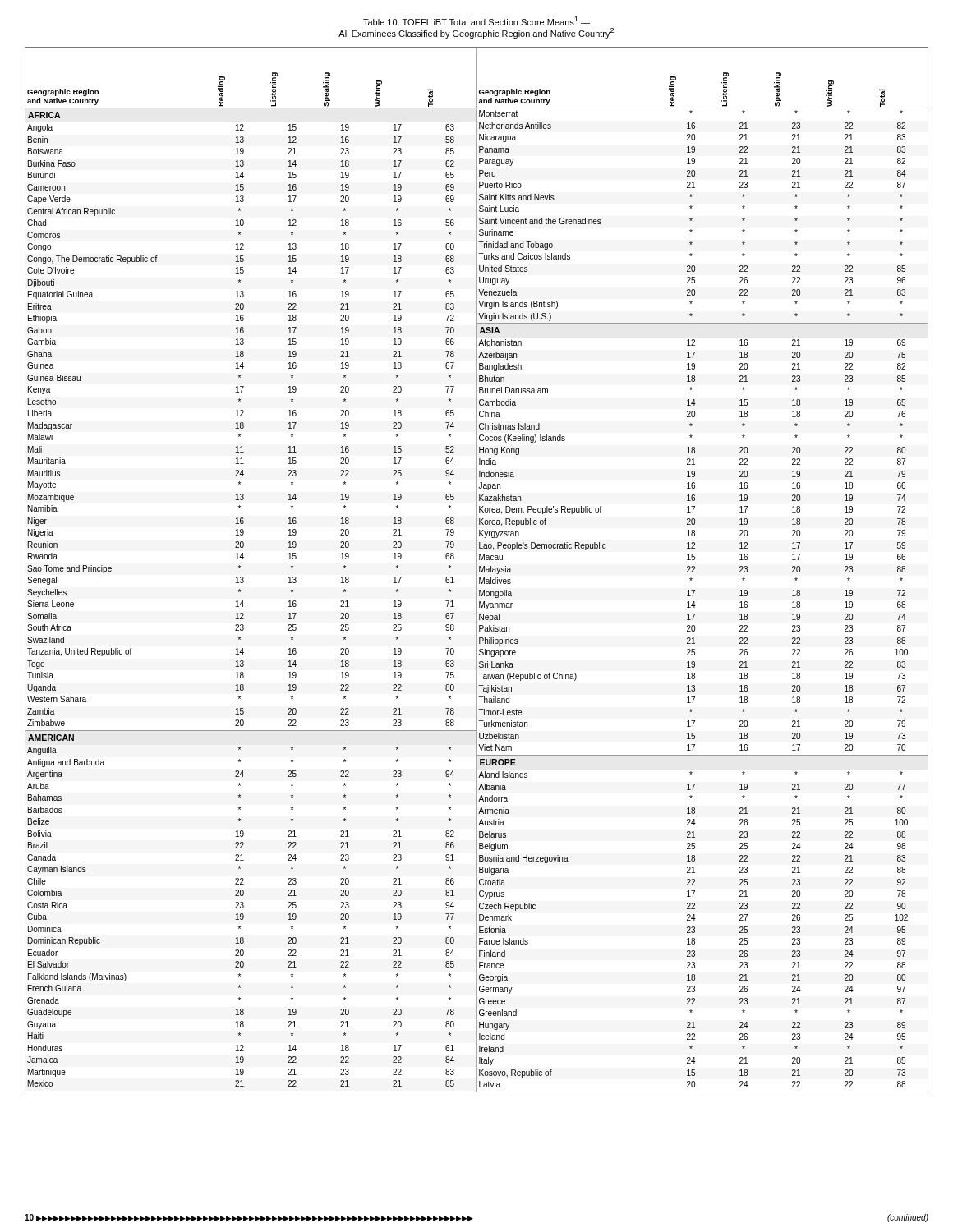Click on the table containing "Geographic Region and"
Image resolution: width=953 pixels, height=1232 pixels.
(476, 570)
